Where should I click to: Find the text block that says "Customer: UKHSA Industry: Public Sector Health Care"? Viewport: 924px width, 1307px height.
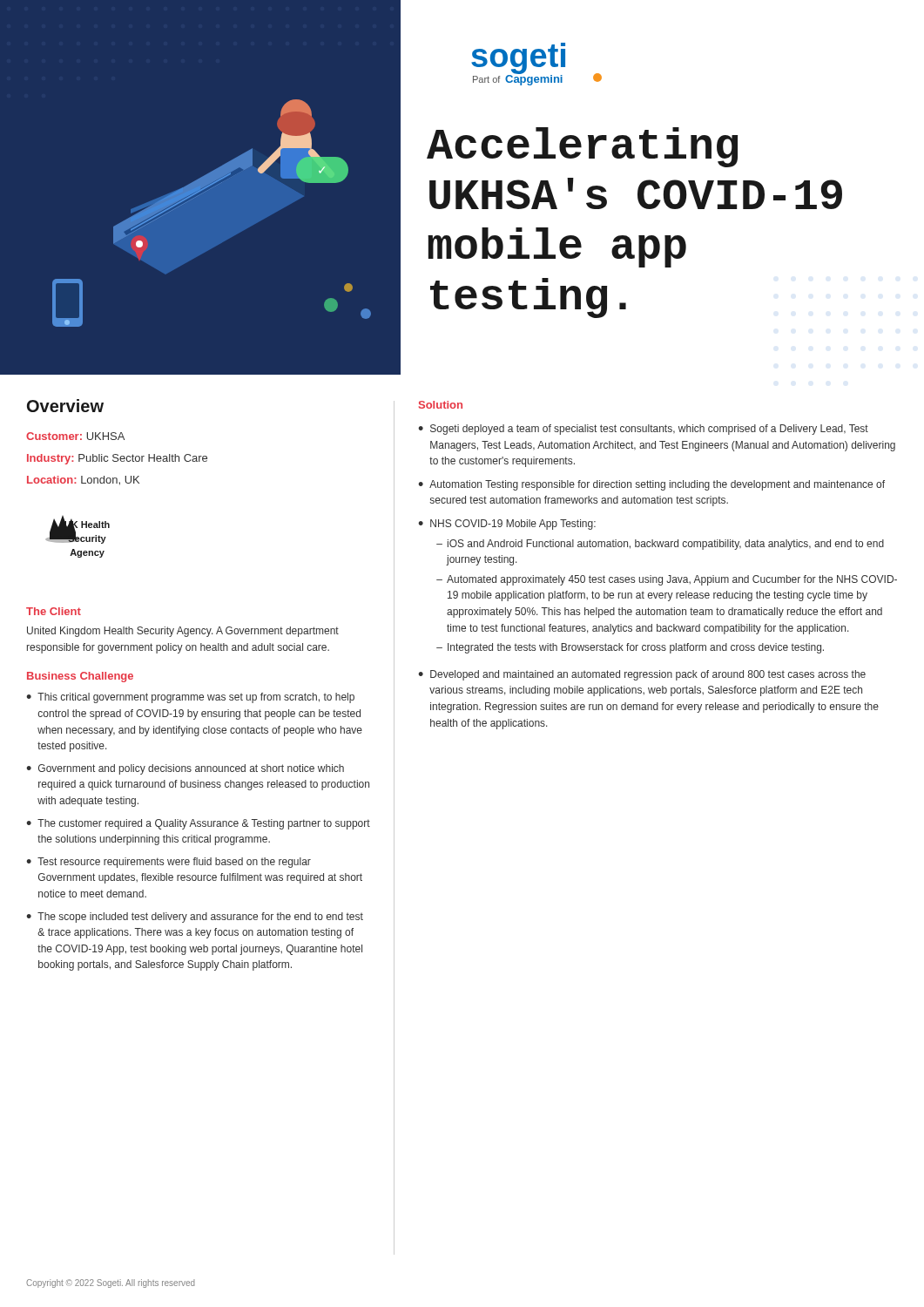pyautogui.click(x=198, y=458)
